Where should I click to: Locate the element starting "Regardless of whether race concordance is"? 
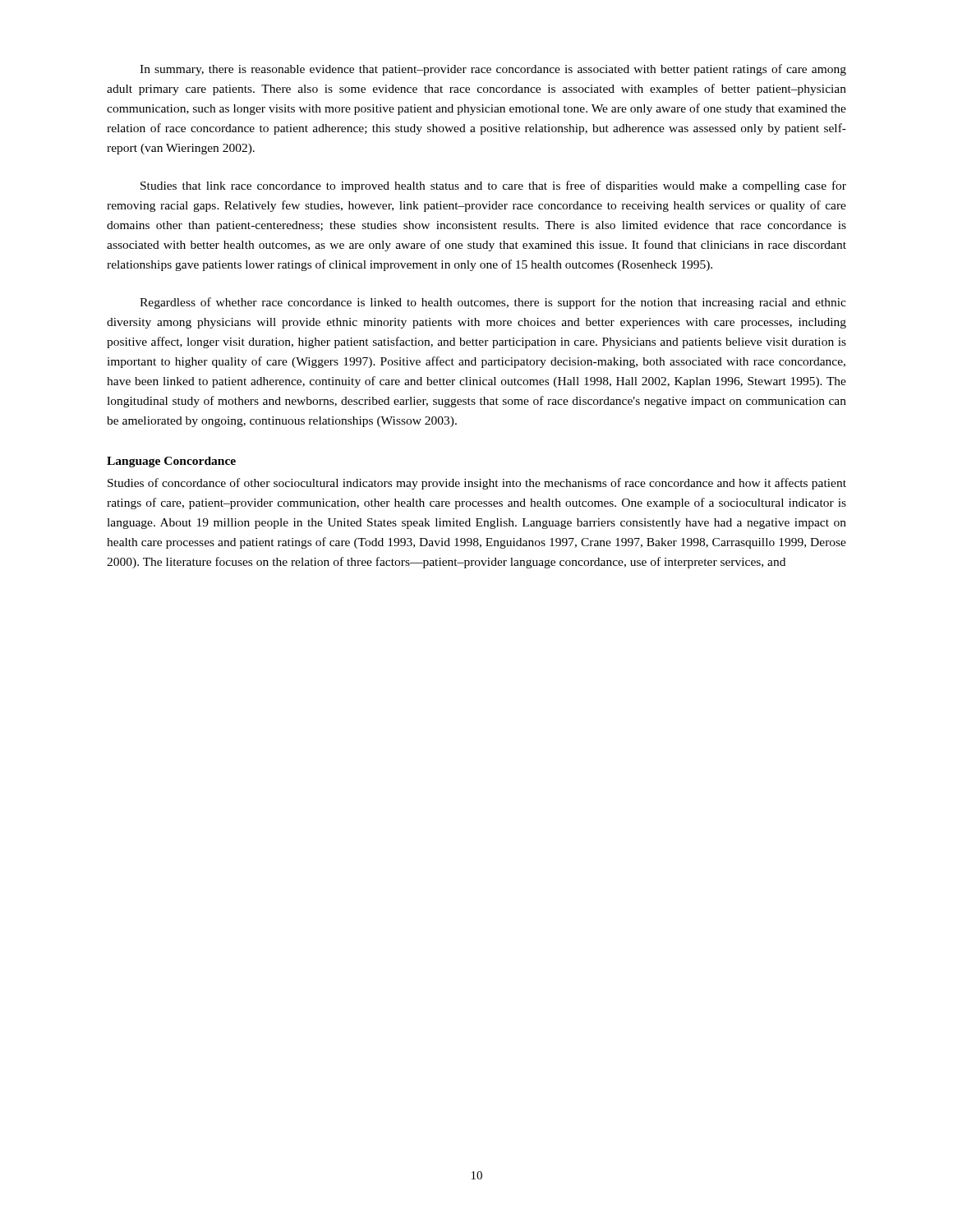[x=476, y=362]
